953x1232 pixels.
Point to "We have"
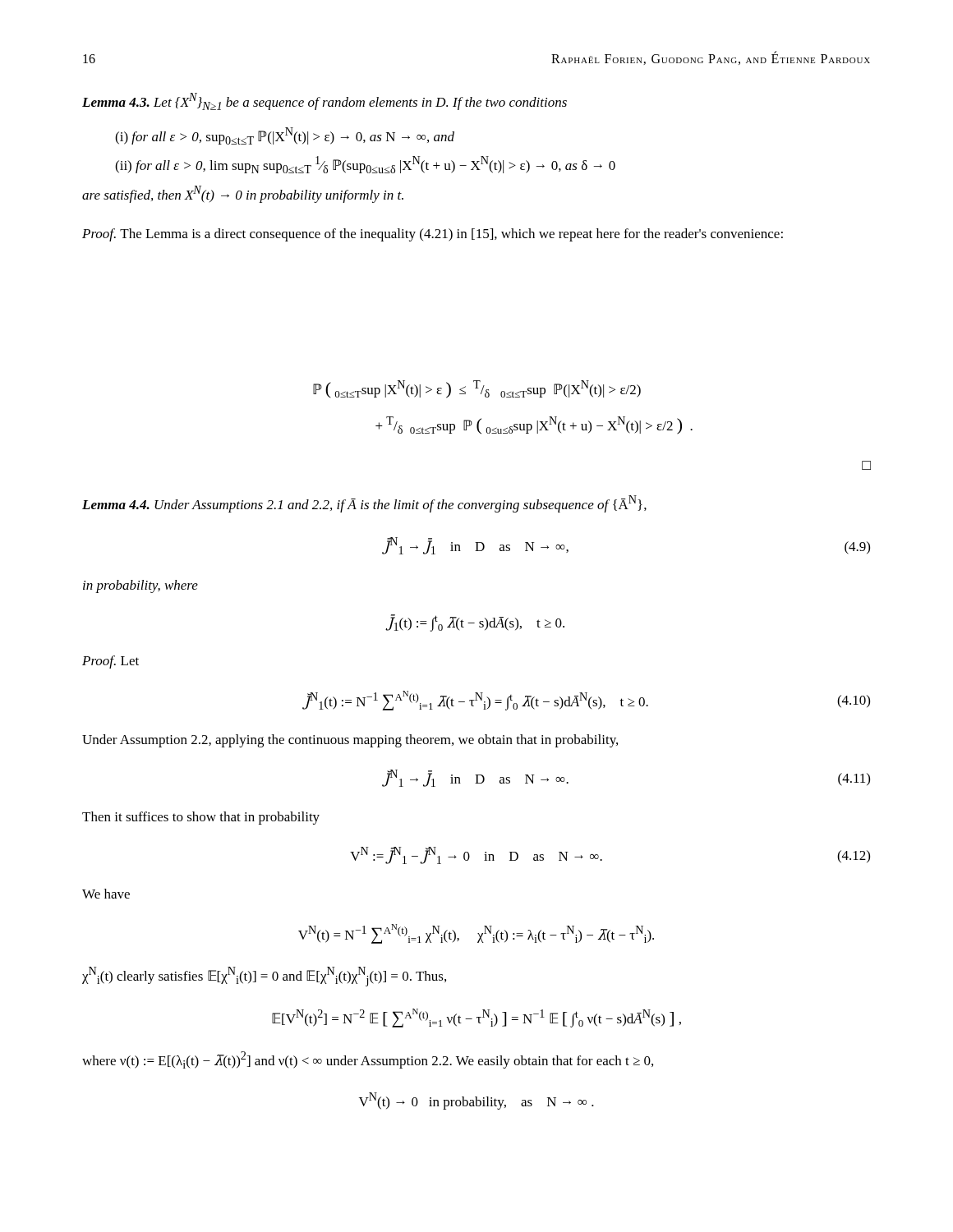[x=106, y=894]
